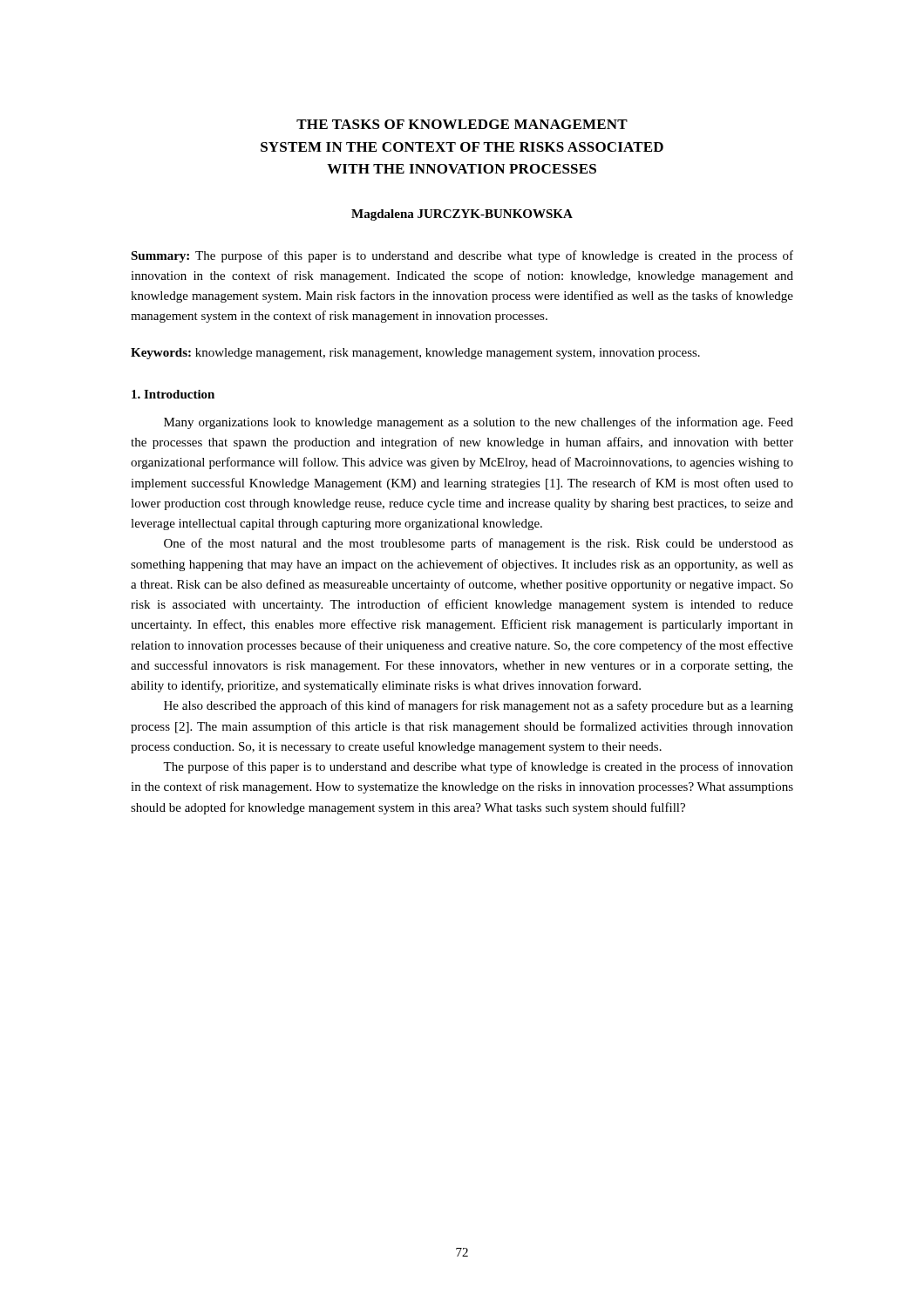
Task: Where is the passage that starts "Keywords: knowledge management, risk management, knowledge"?
Action: click(416, 352)
